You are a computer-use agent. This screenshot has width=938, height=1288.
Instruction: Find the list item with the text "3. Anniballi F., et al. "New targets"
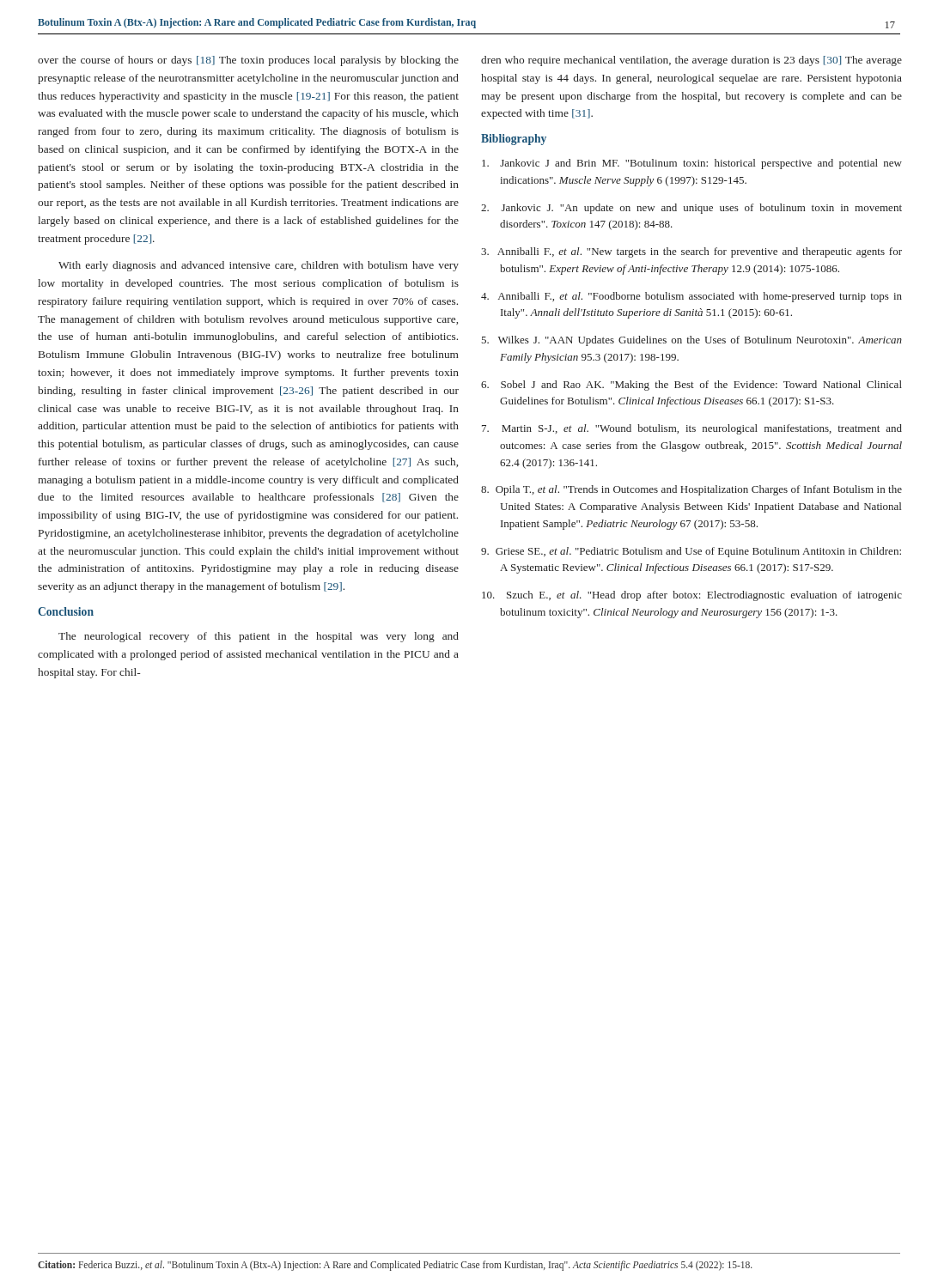[x=691, y=260]
